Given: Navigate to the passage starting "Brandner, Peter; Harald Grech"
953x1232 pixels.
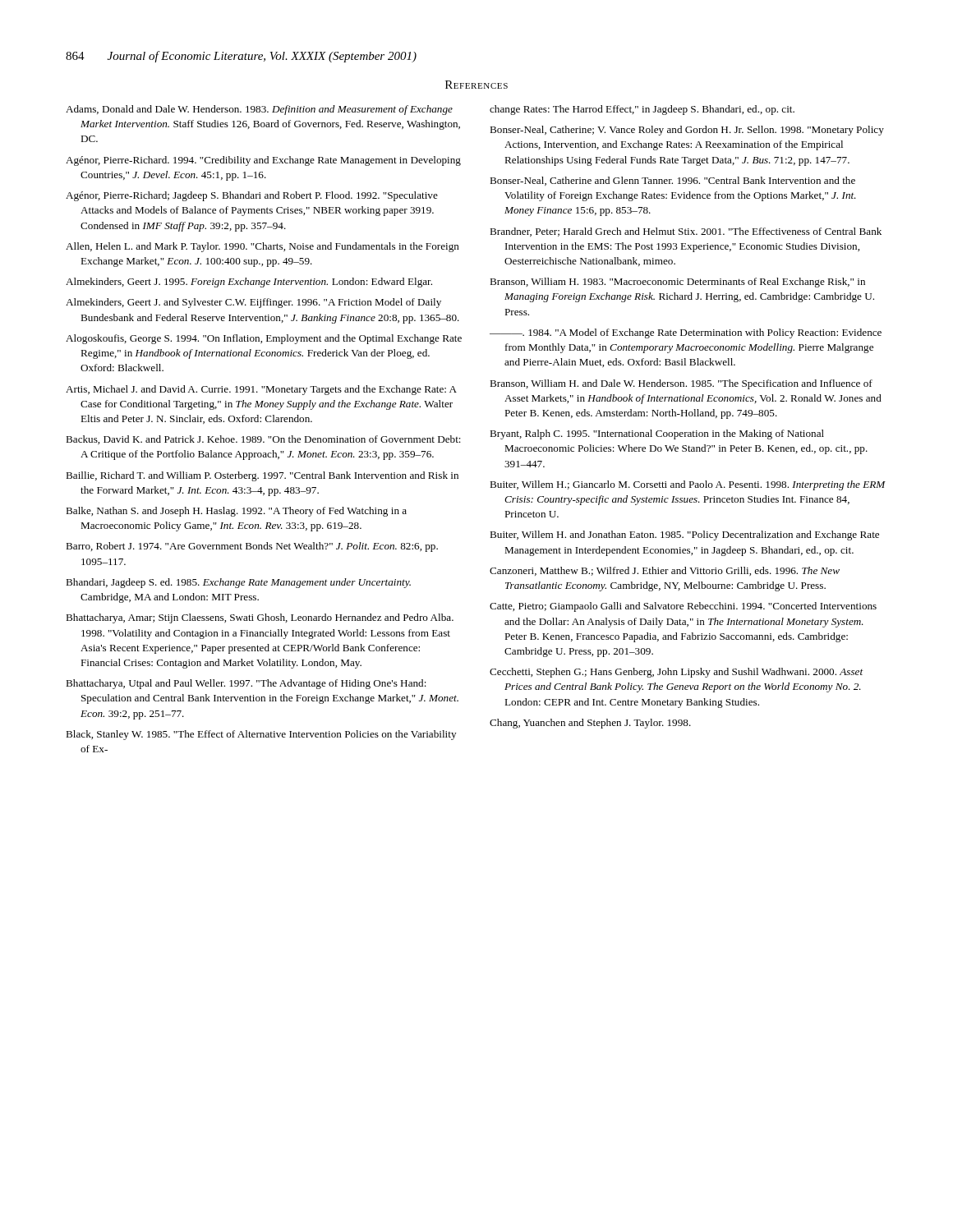Looking at the screenshot, I should click(x=686, y=246).
